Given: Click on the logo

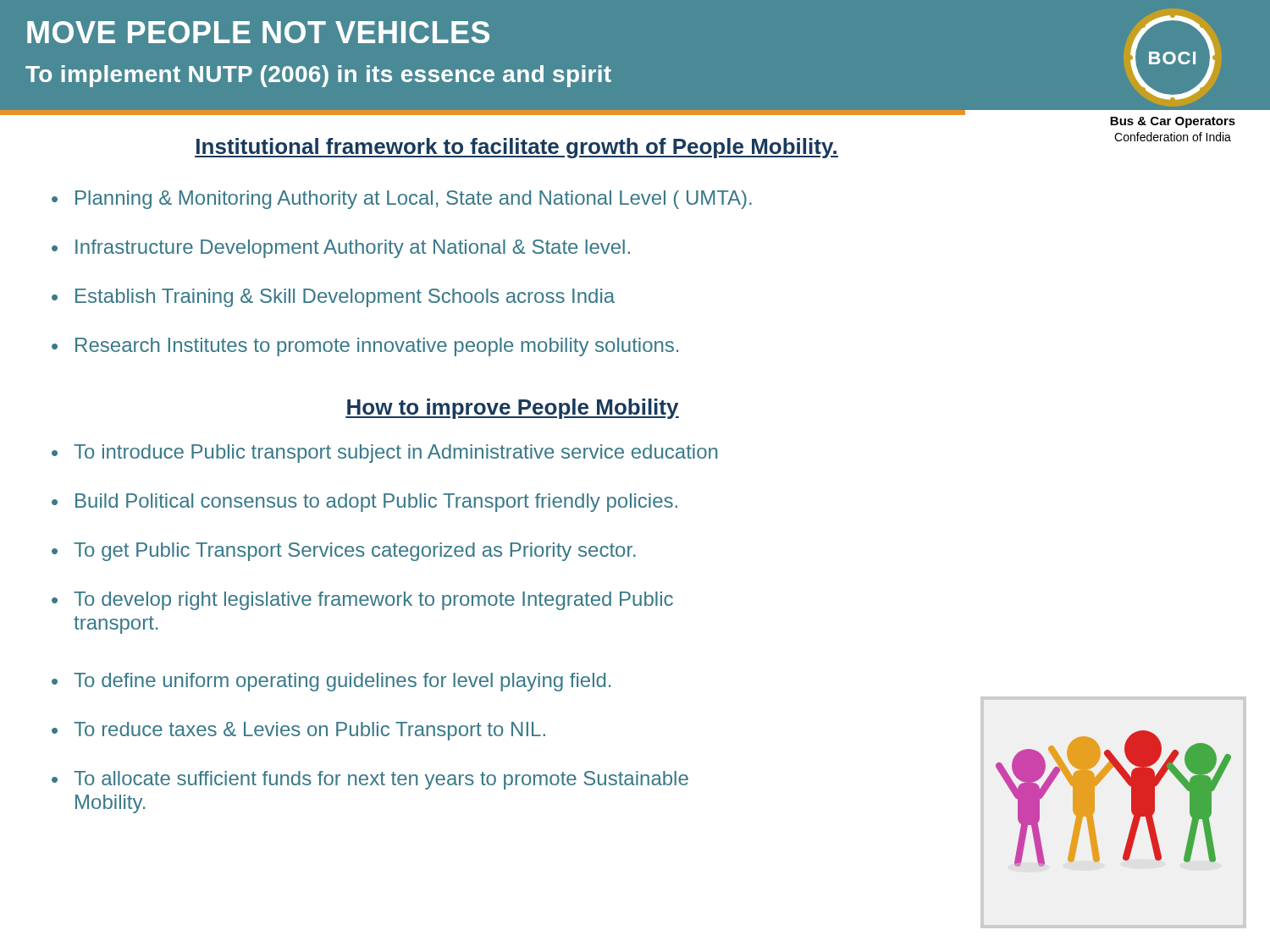Looking at the screenshot, I should point(1173,76).
